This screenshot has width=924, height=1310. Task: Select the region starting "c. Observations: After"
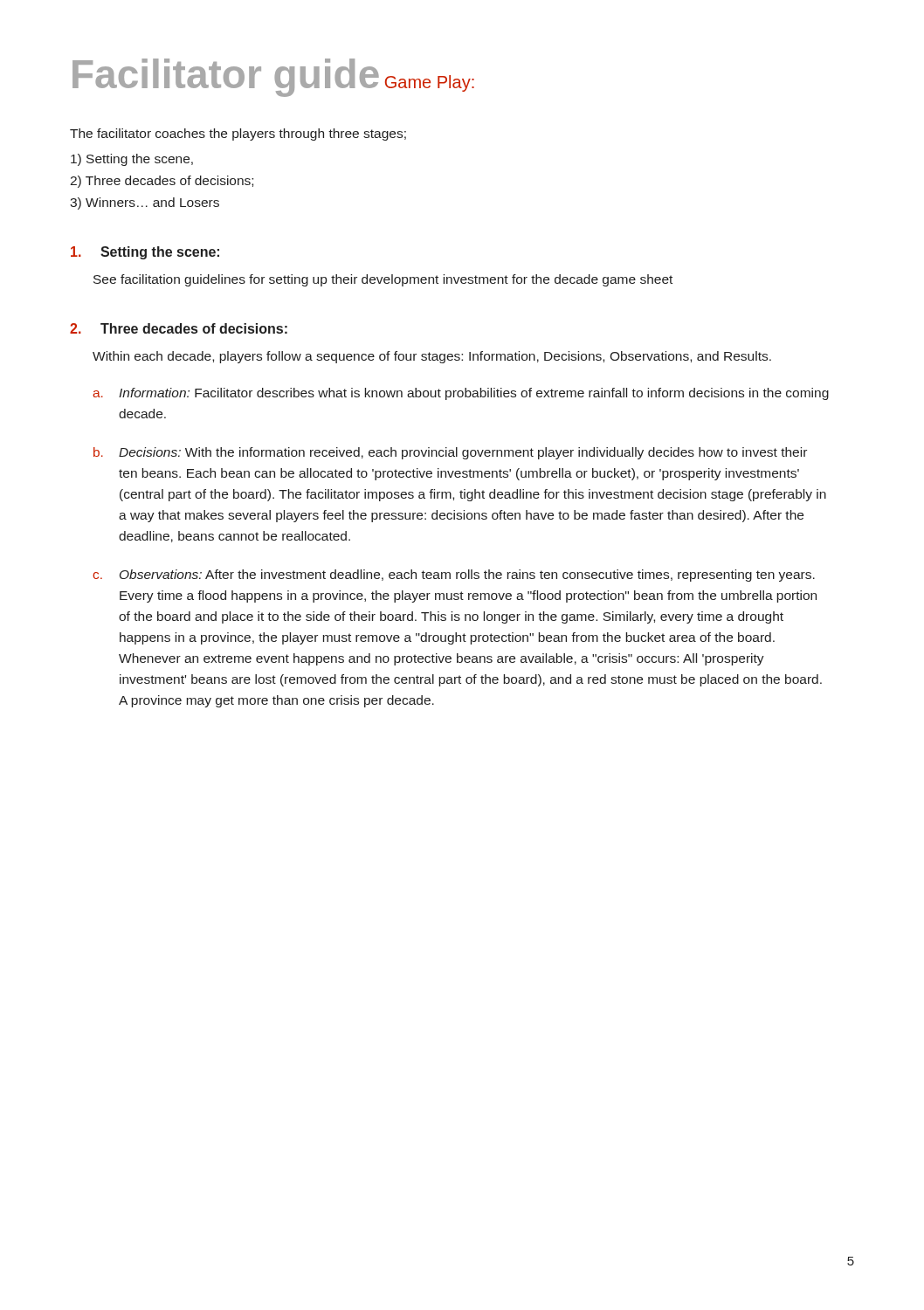pos(461,637)
